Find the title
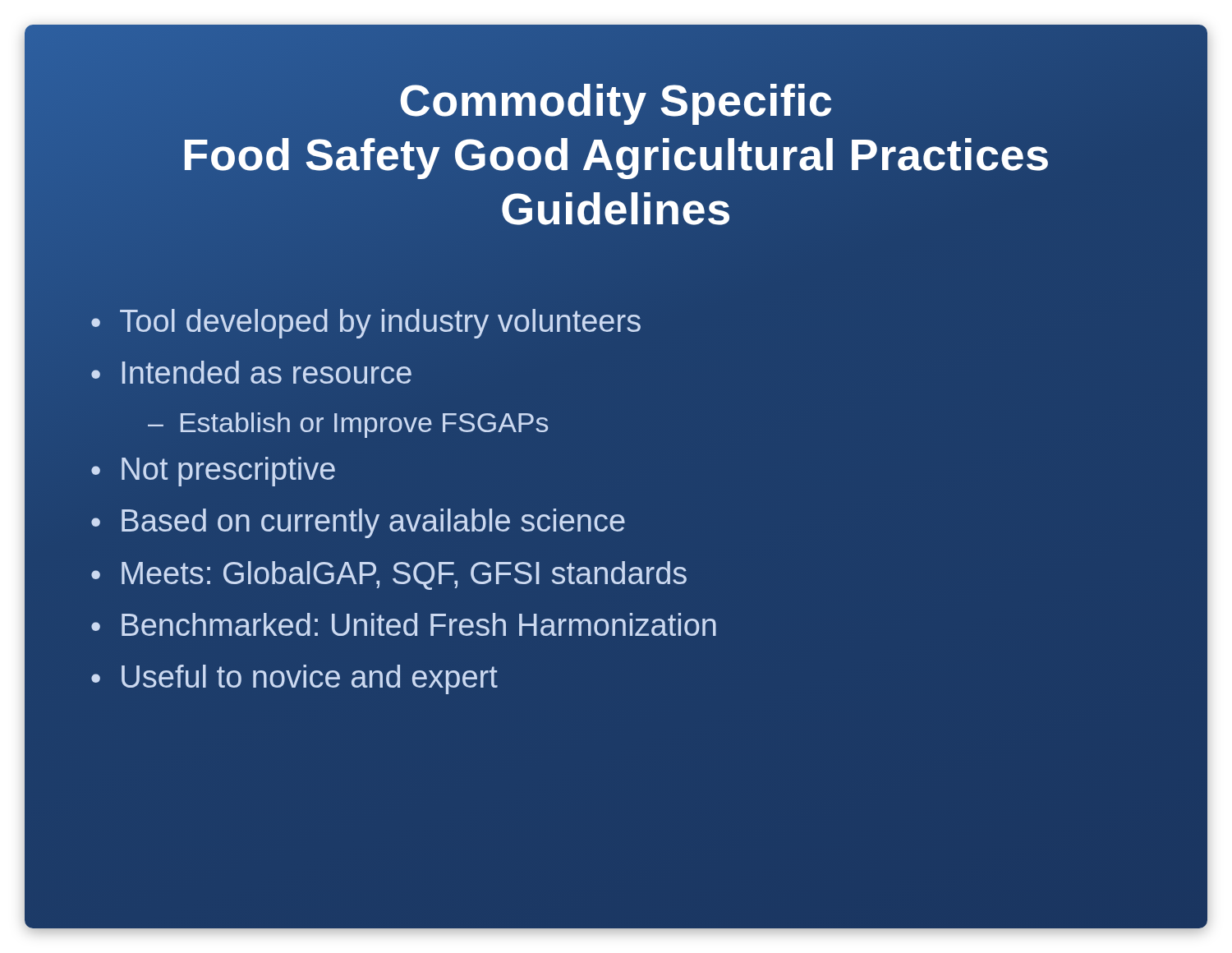 [x=616, y=154]
